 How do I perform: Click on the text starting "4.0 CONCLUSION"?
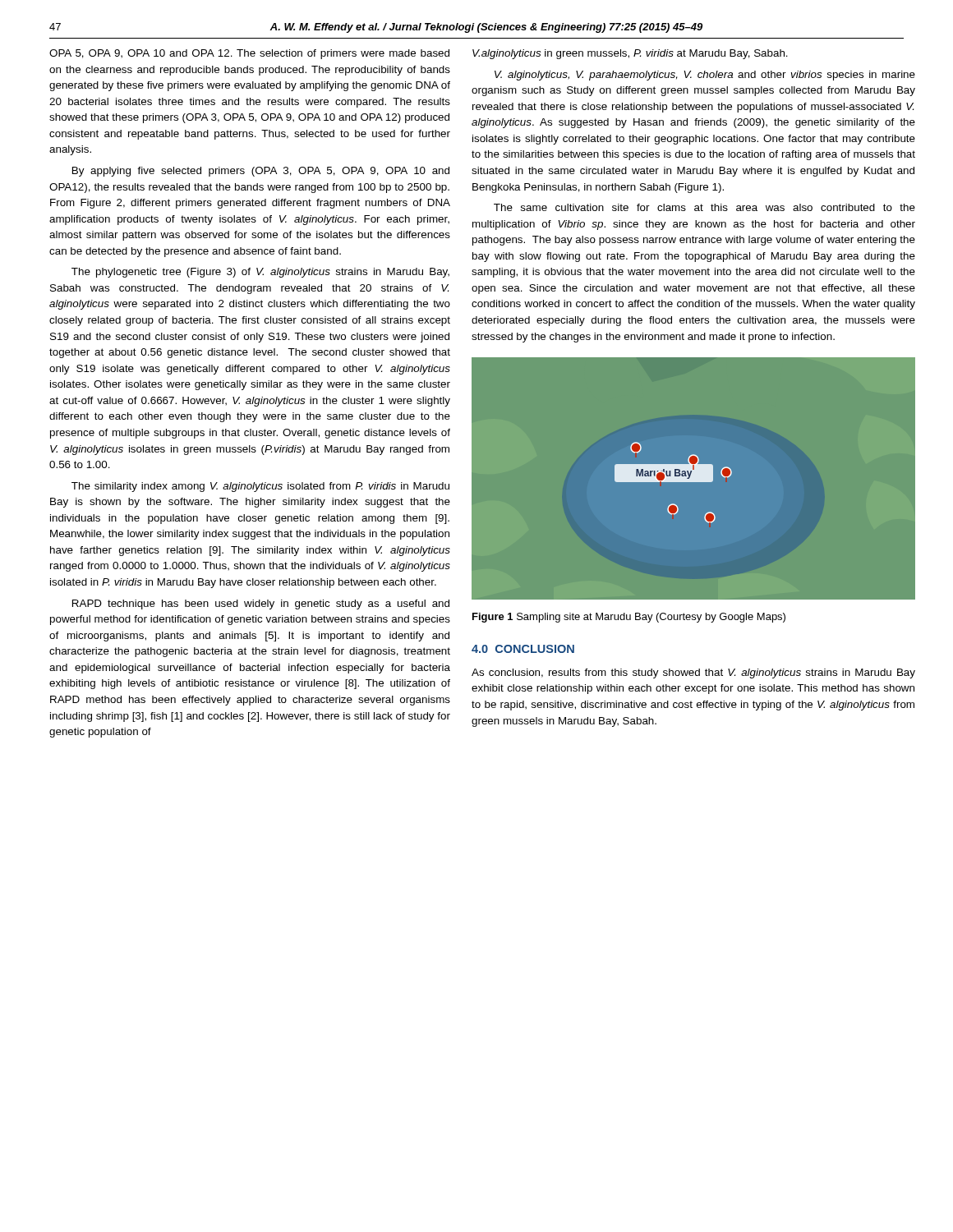(x=523, y=649)
